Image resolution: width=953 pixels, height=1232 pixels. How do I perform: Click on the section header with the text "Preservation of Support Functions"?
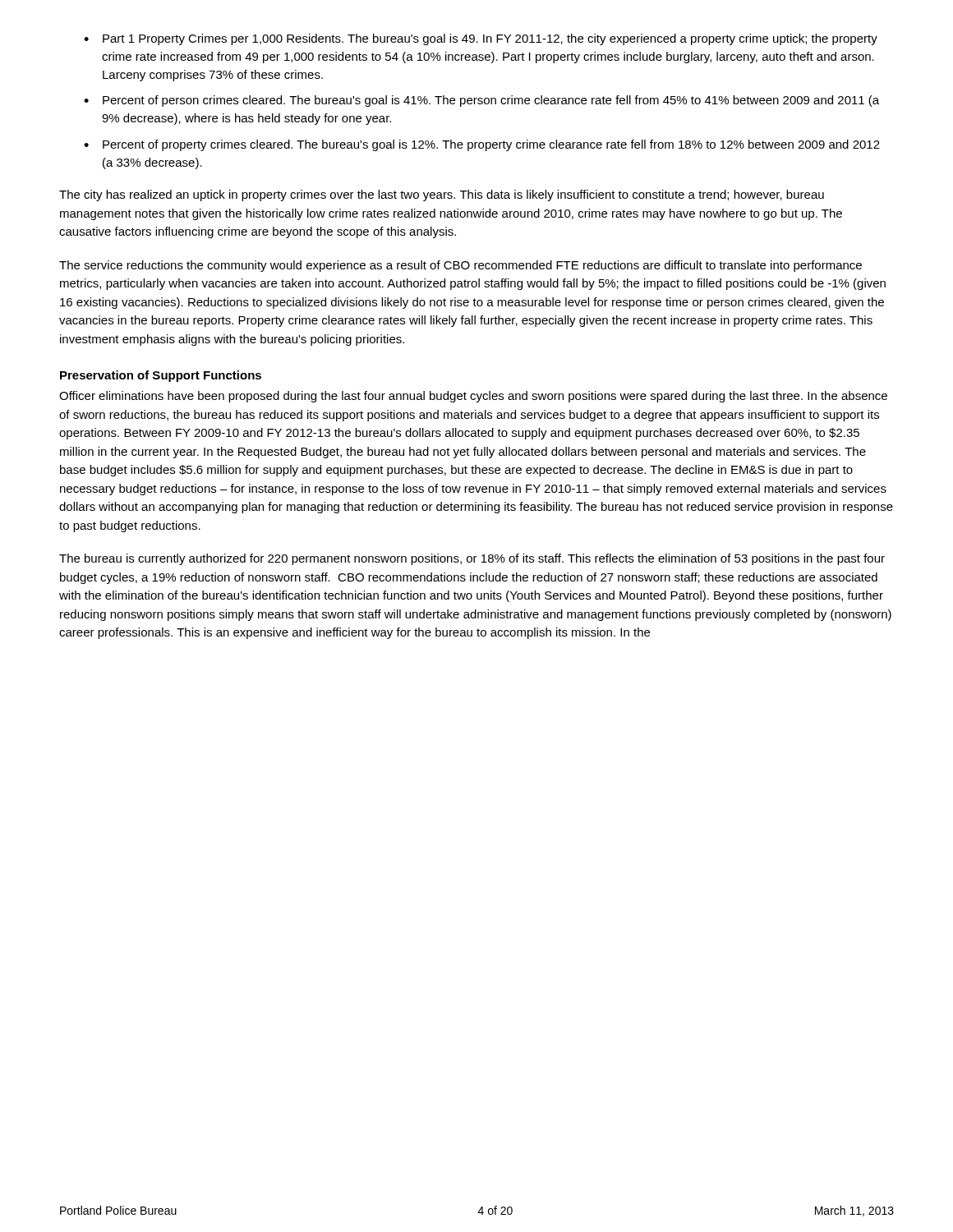[160, 375]
